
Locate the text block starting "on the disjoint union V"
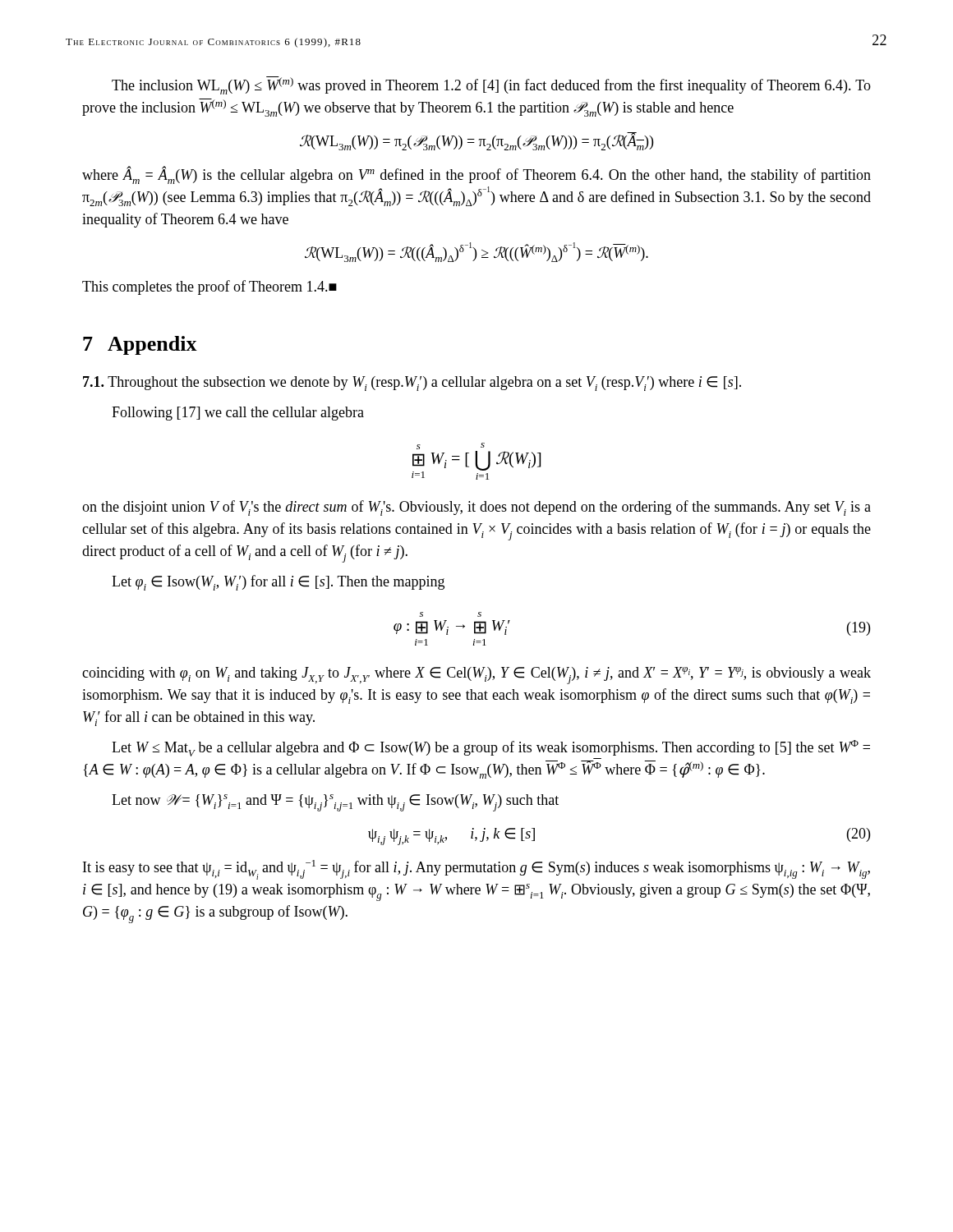click(476, 545)
